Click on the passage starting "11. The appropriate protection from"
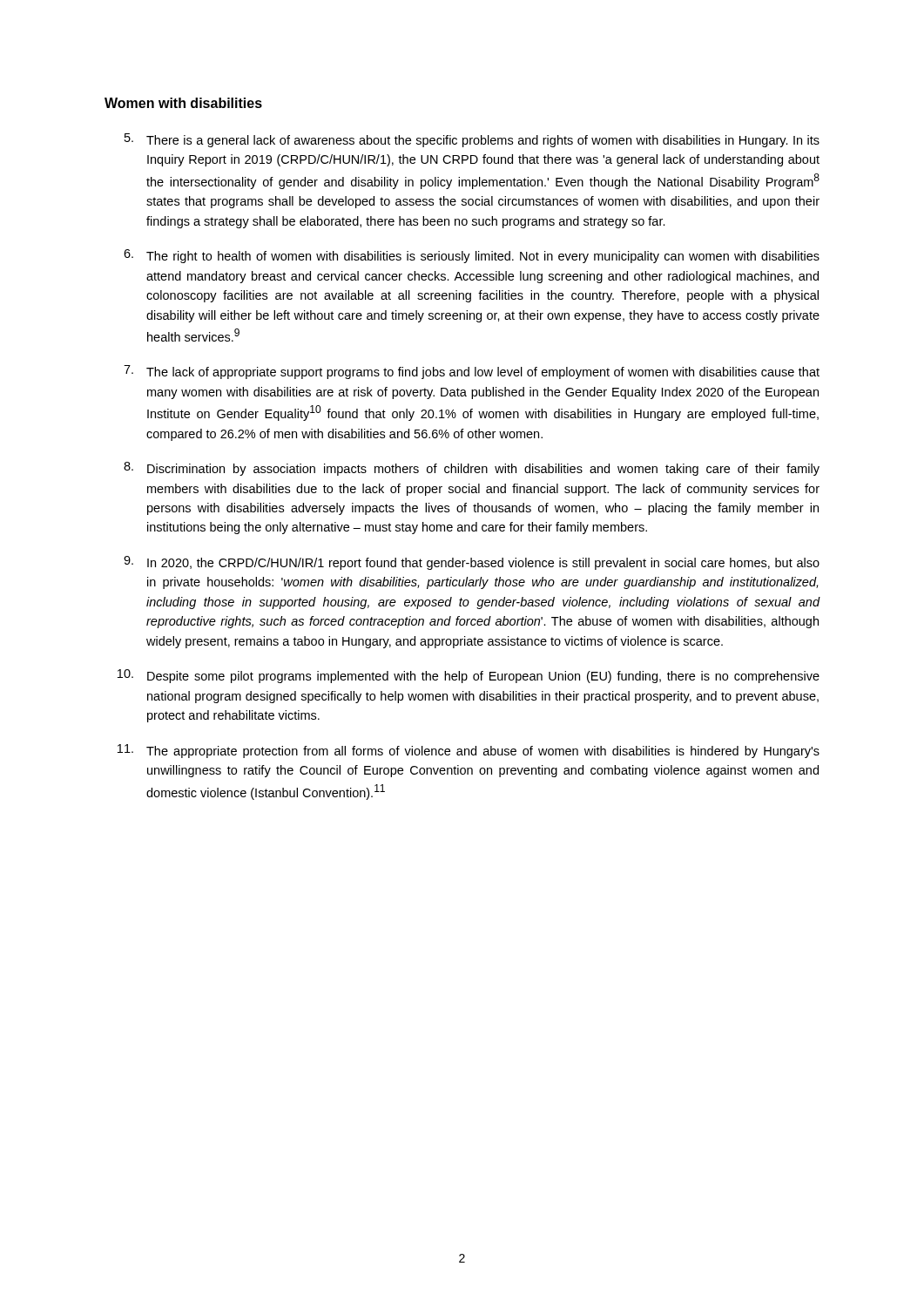This screenshot has width=924, height=1307. (x=462, y=772)
